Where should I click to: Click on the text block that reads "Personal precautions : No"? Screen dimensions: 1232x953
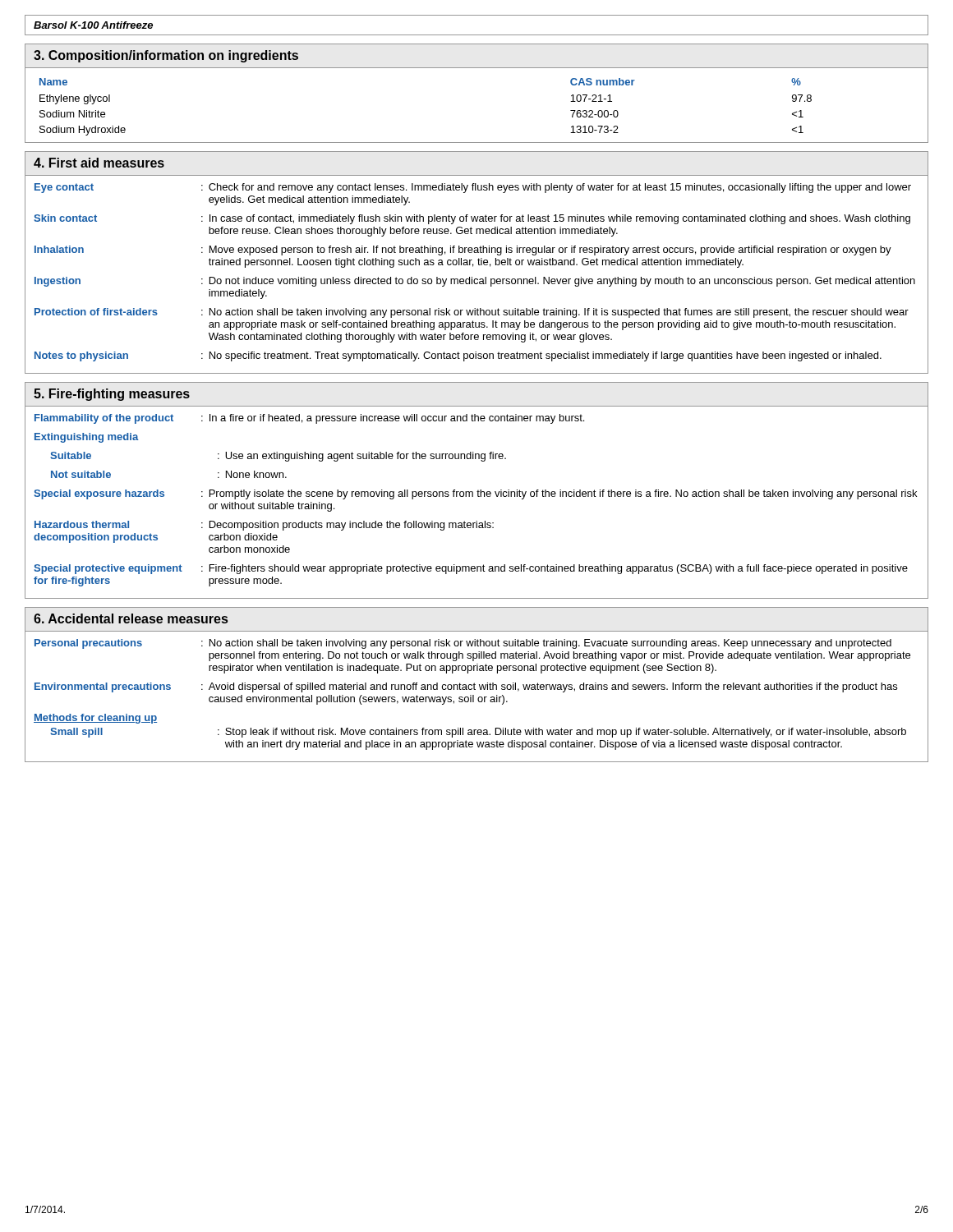pyautogui.click(x=476, y=655)
